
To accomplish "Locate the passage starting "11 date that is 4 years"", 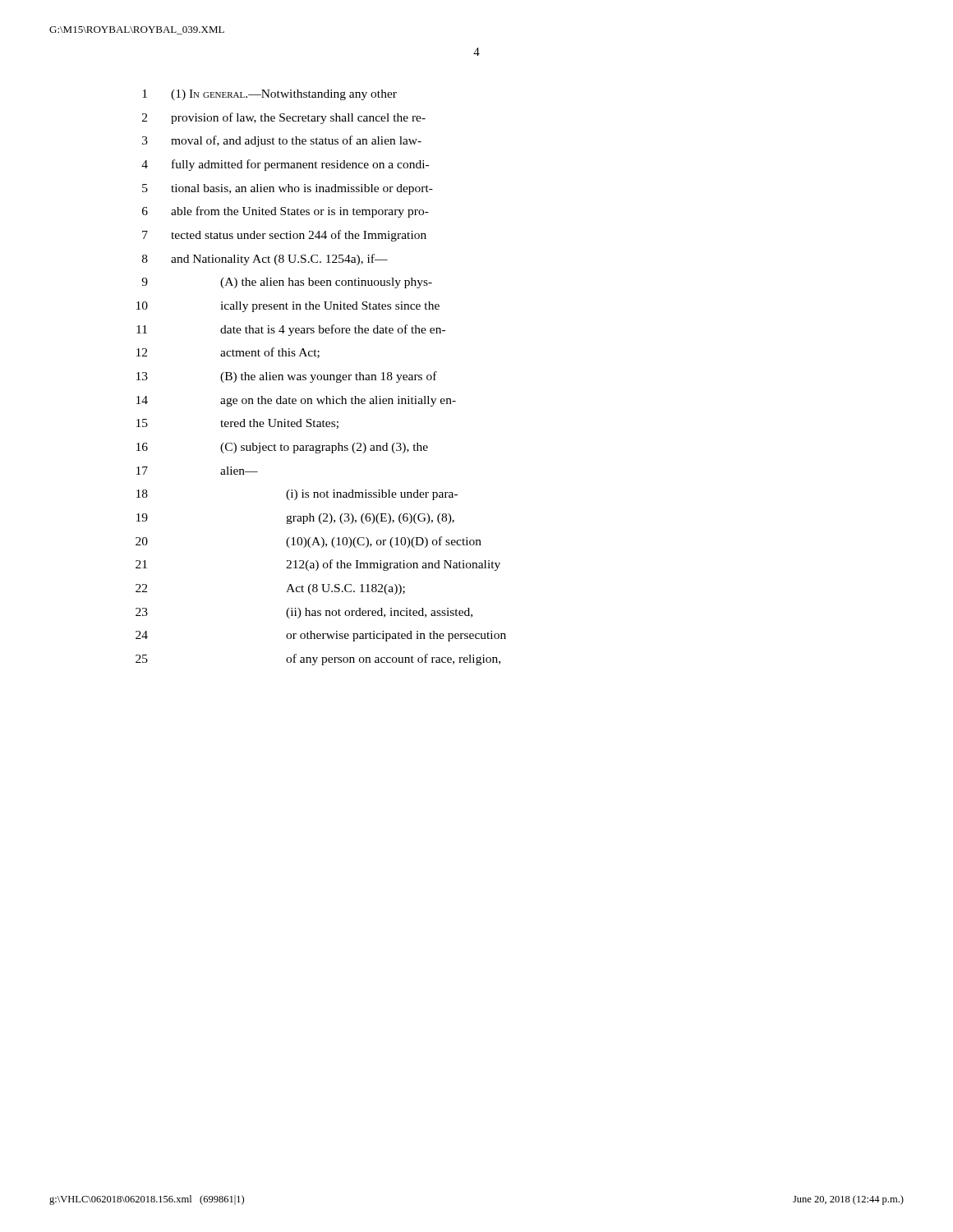I will click(x=452, y=329).
